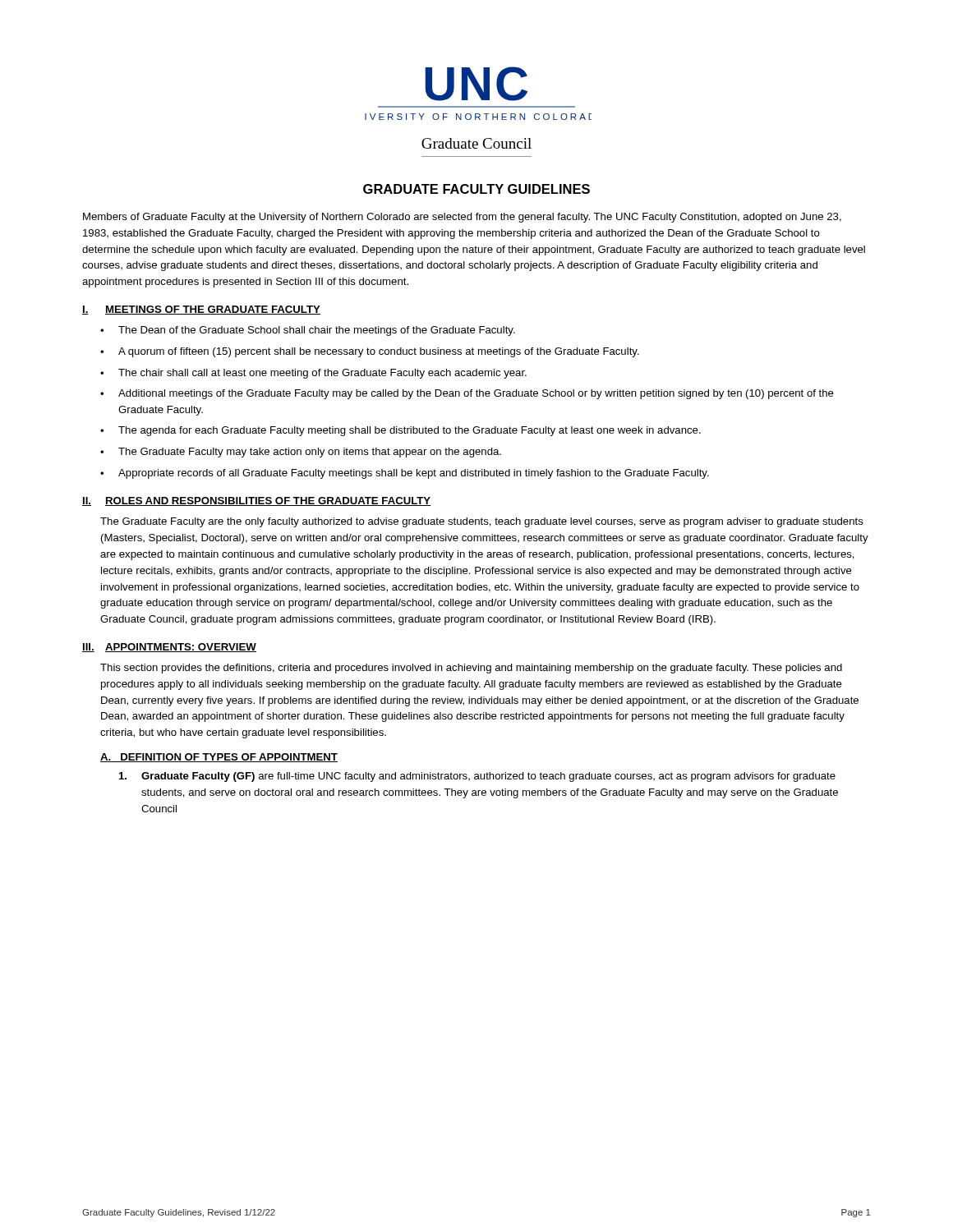Click on the element starting "• A quorum of"
The height and width of the screenshot is (1232, 953).
[486, 352]
